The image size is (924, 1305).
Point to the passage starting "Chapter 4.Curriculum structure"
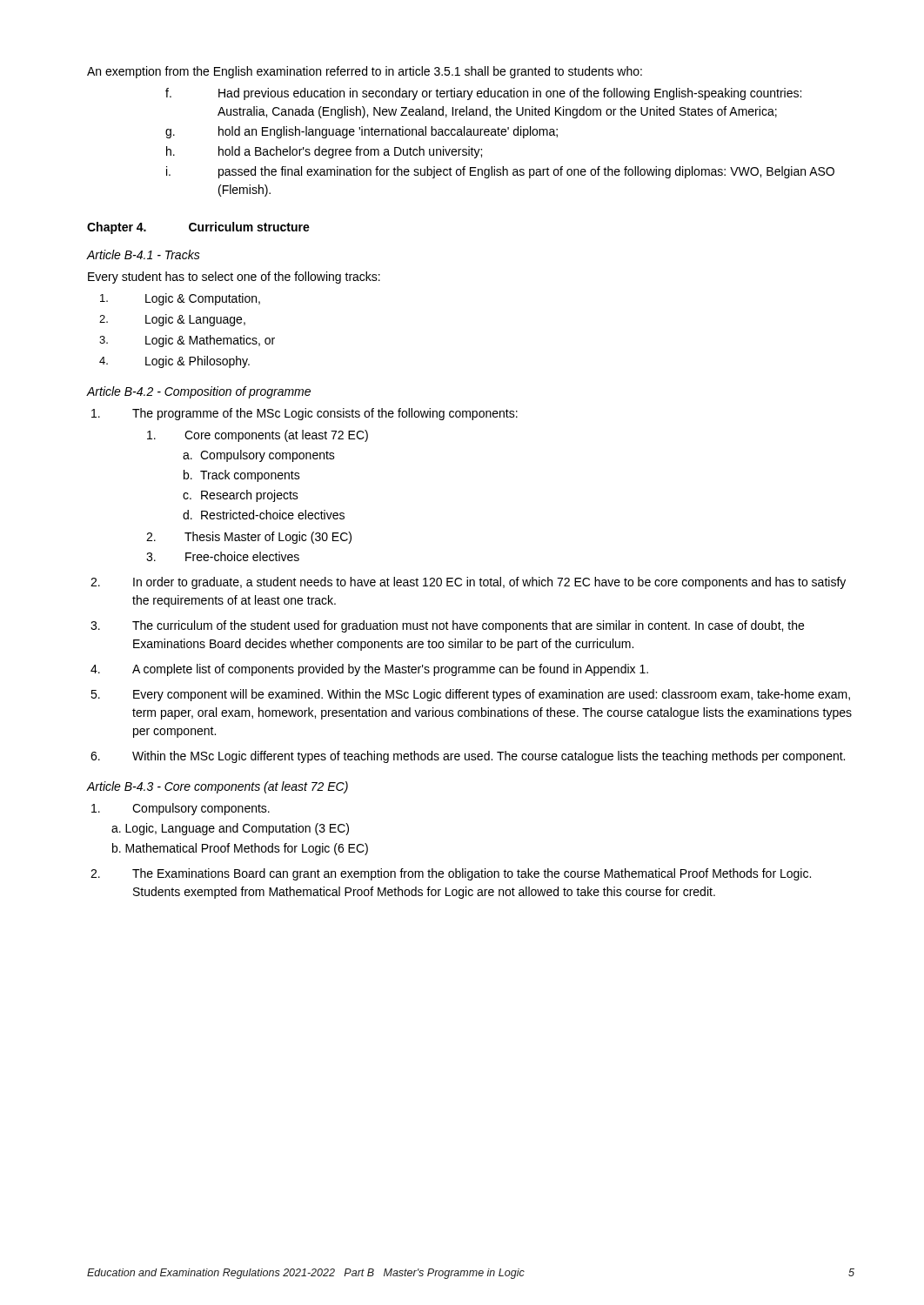point(198,228)
